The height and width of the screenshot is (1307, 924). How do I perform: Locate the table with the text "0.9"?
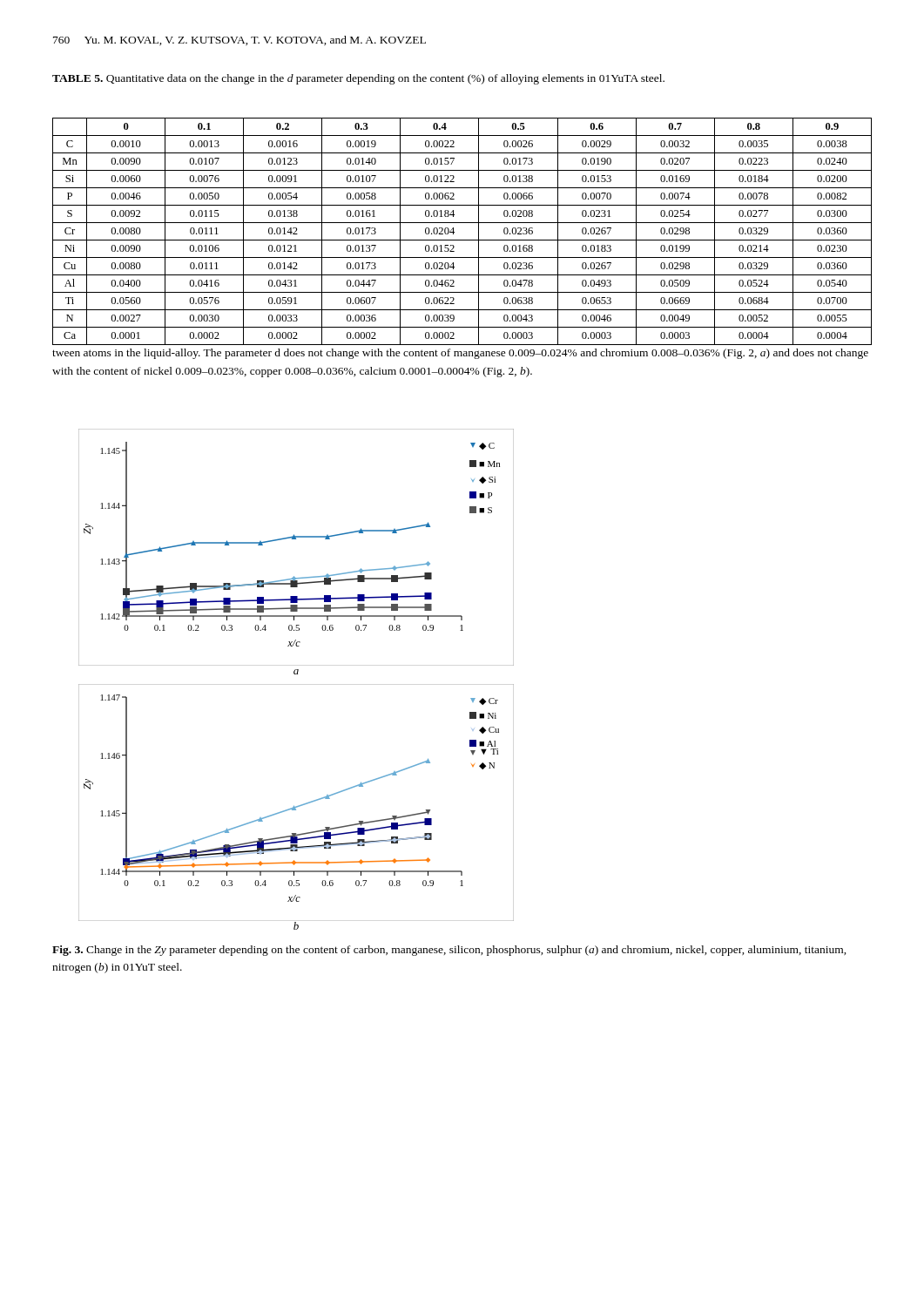click(462, 231)
